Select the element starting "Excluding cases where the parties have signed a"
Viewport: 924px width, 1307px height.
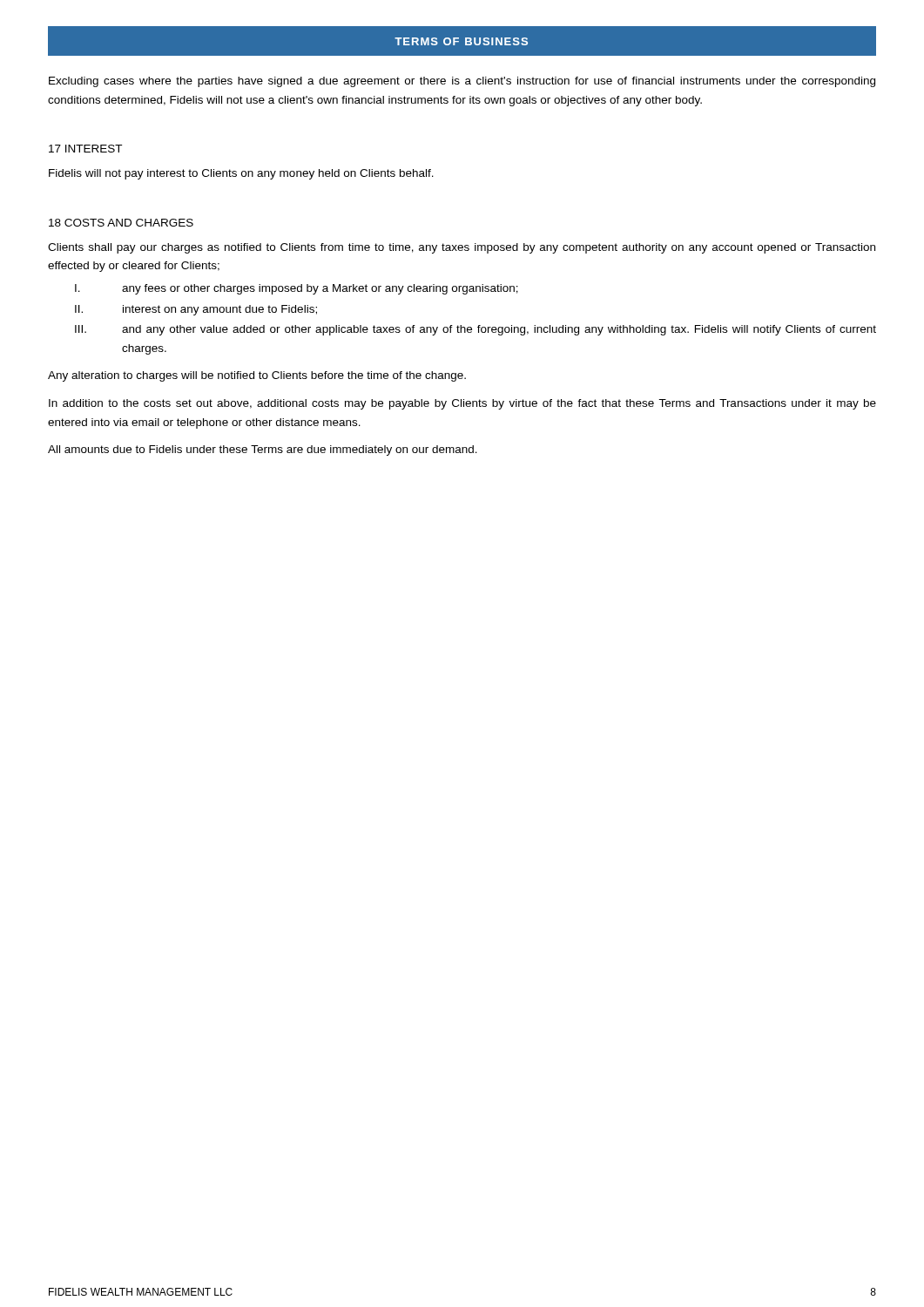click(x=462, y=90)
